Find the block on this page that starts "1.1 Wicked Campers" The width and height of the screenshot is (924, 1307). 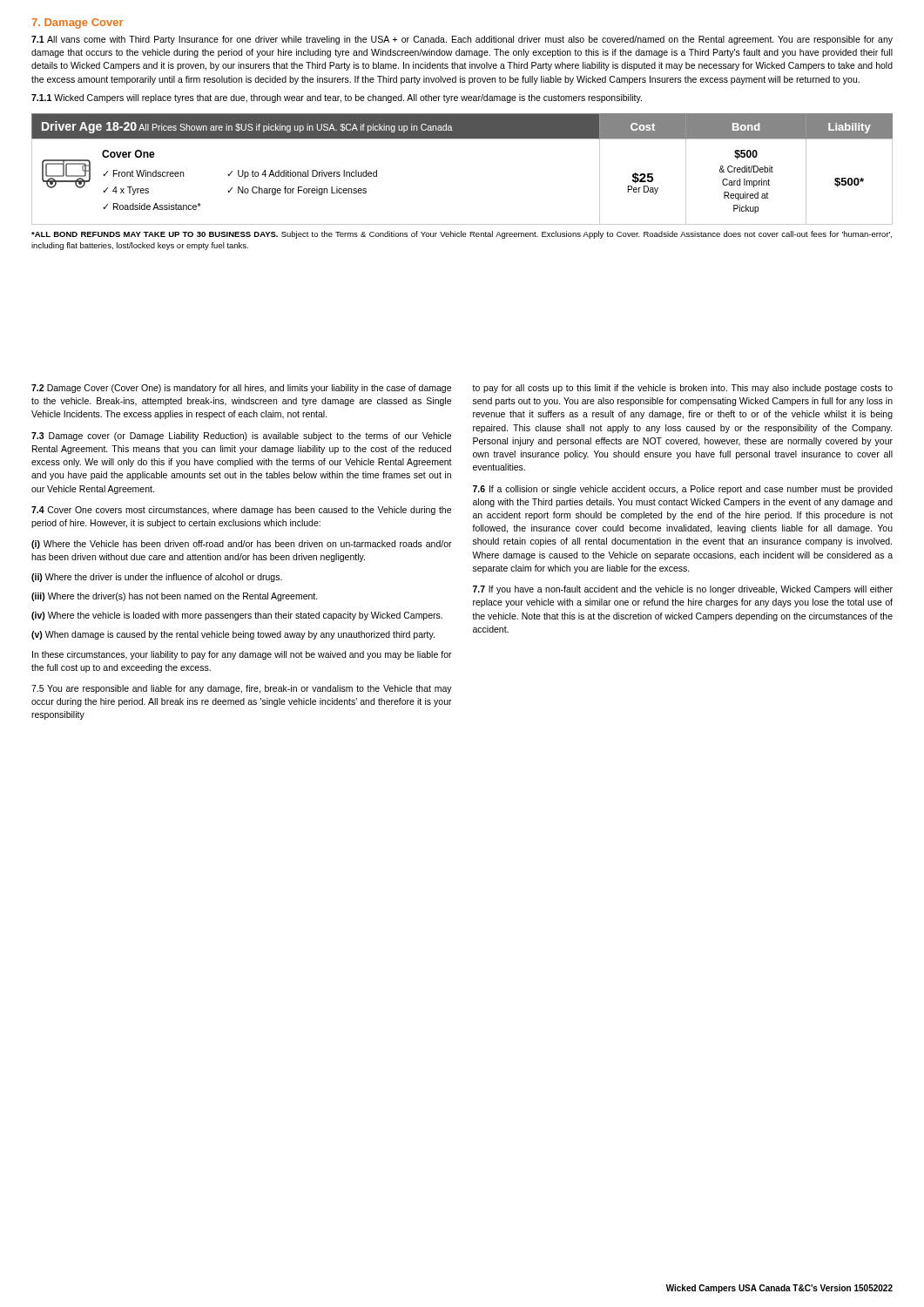tap(337, 98)
